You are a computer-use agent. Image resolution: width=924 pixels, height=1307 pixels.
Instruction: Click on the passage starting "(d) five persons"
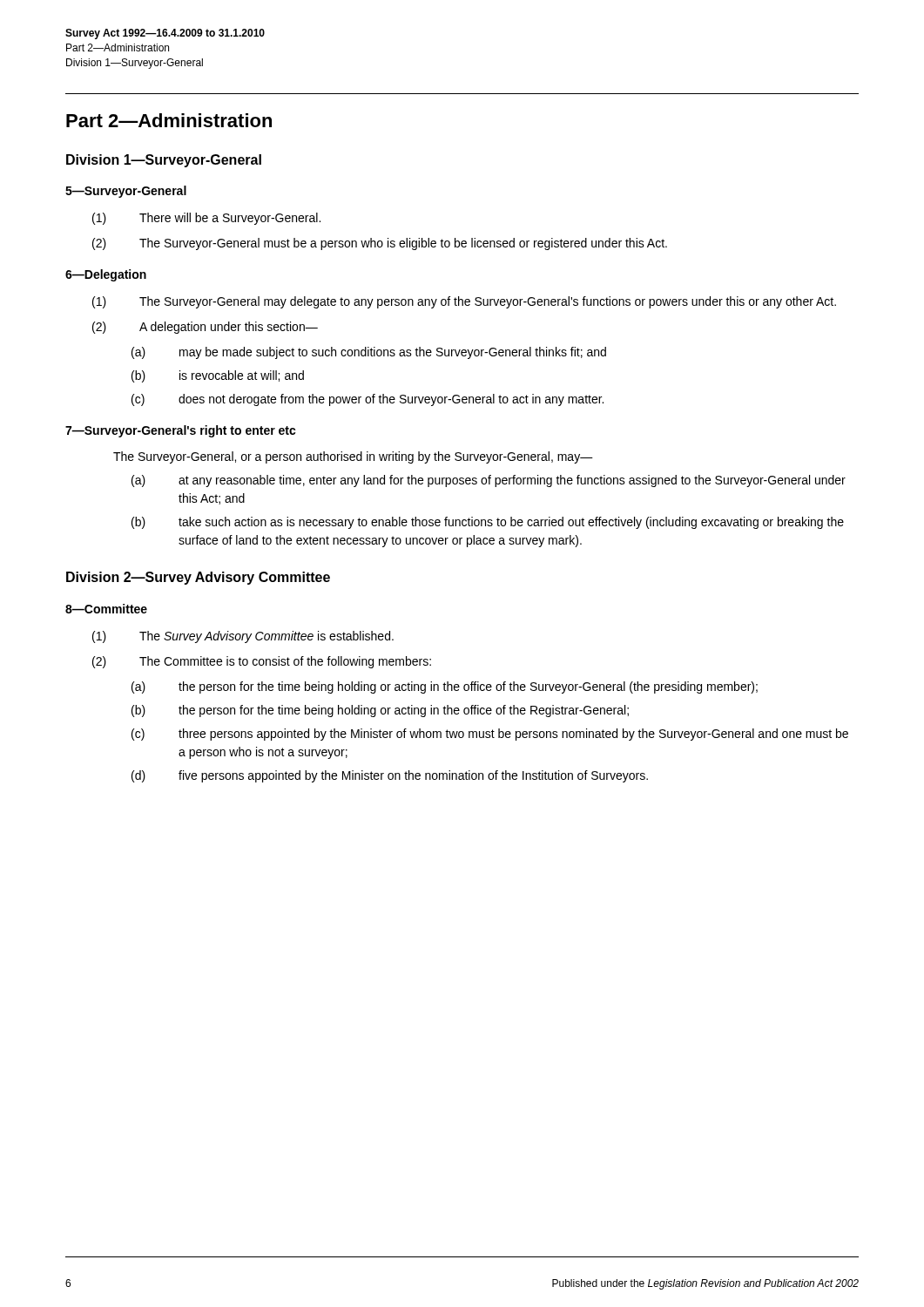[x=462, y=776]
